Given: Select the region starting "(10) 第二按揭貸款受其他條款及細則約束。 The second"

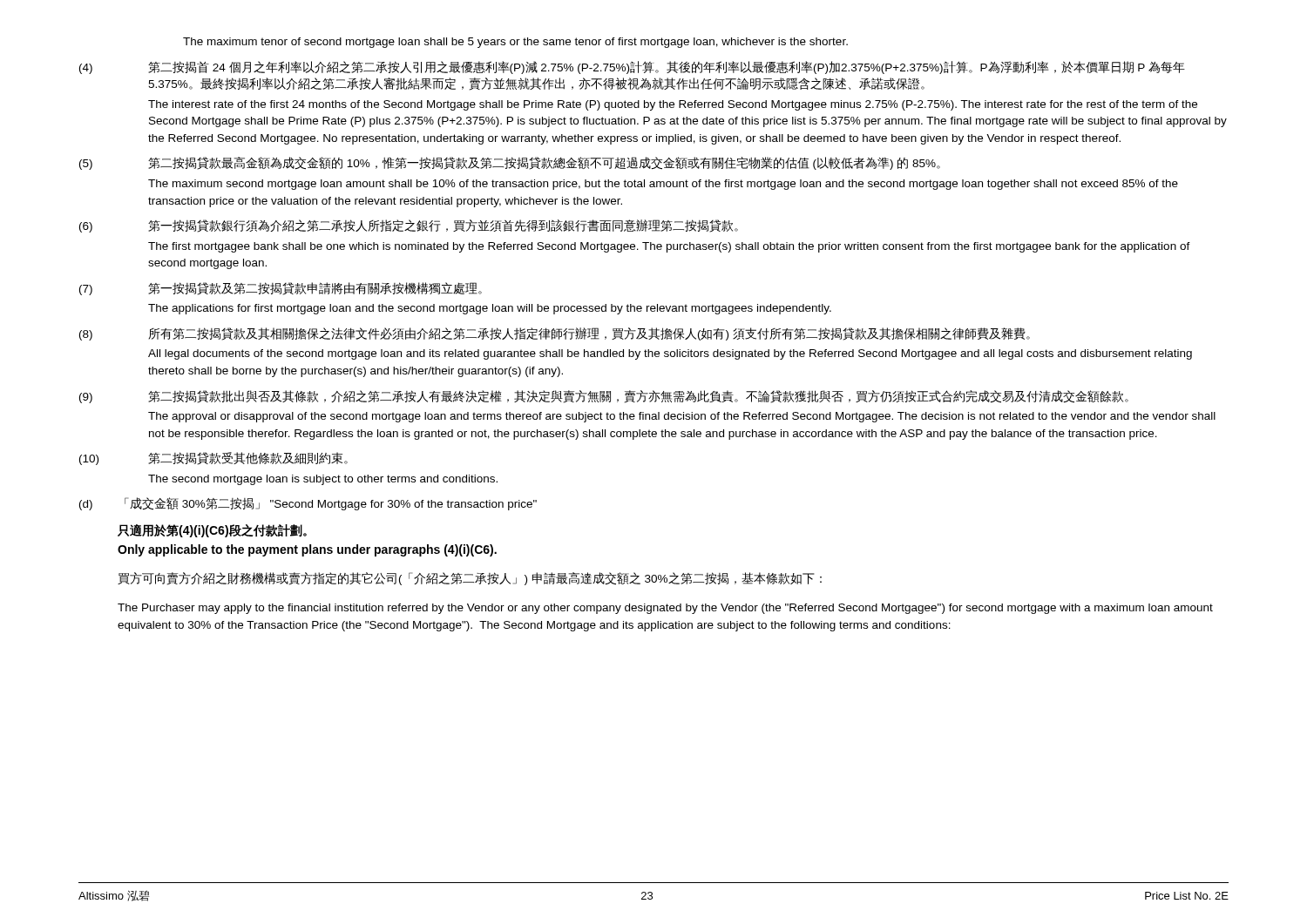Looking at the screenshot, I should point(213,459).
